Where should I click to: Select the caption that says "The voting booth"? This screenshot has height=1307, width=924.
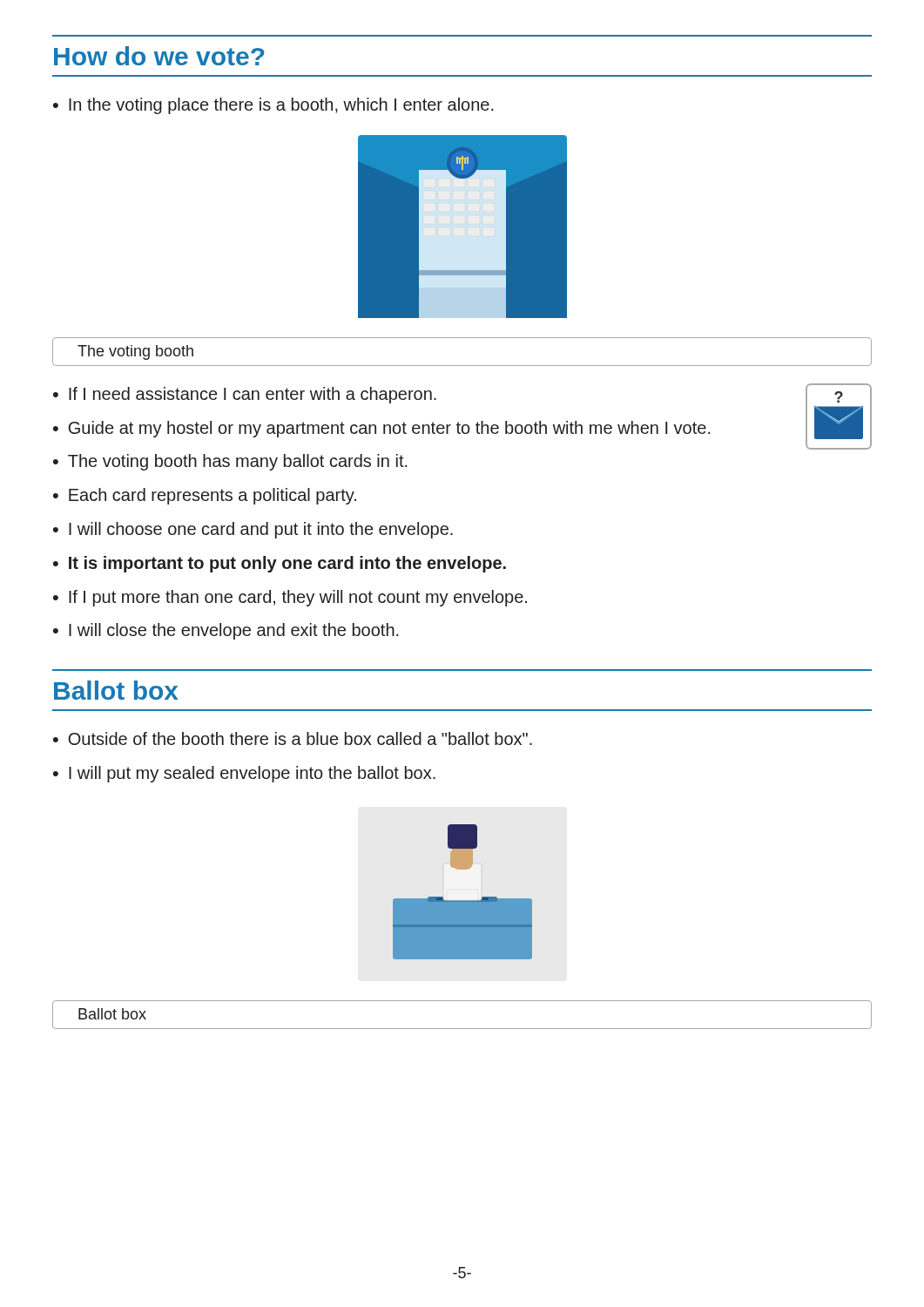462,351
